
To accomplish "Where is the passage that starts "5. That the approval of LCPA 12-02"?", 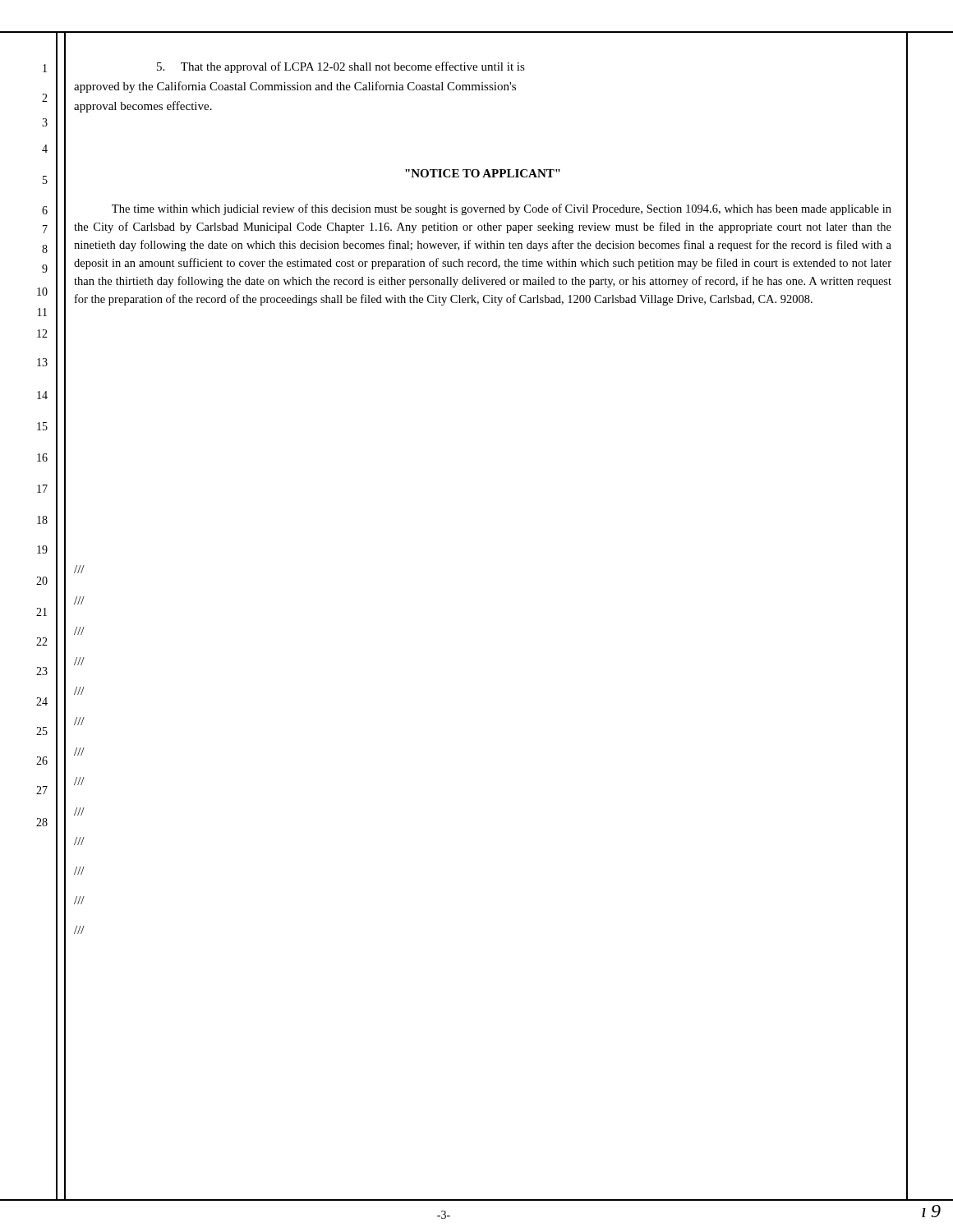I will [x=299, y=86].
